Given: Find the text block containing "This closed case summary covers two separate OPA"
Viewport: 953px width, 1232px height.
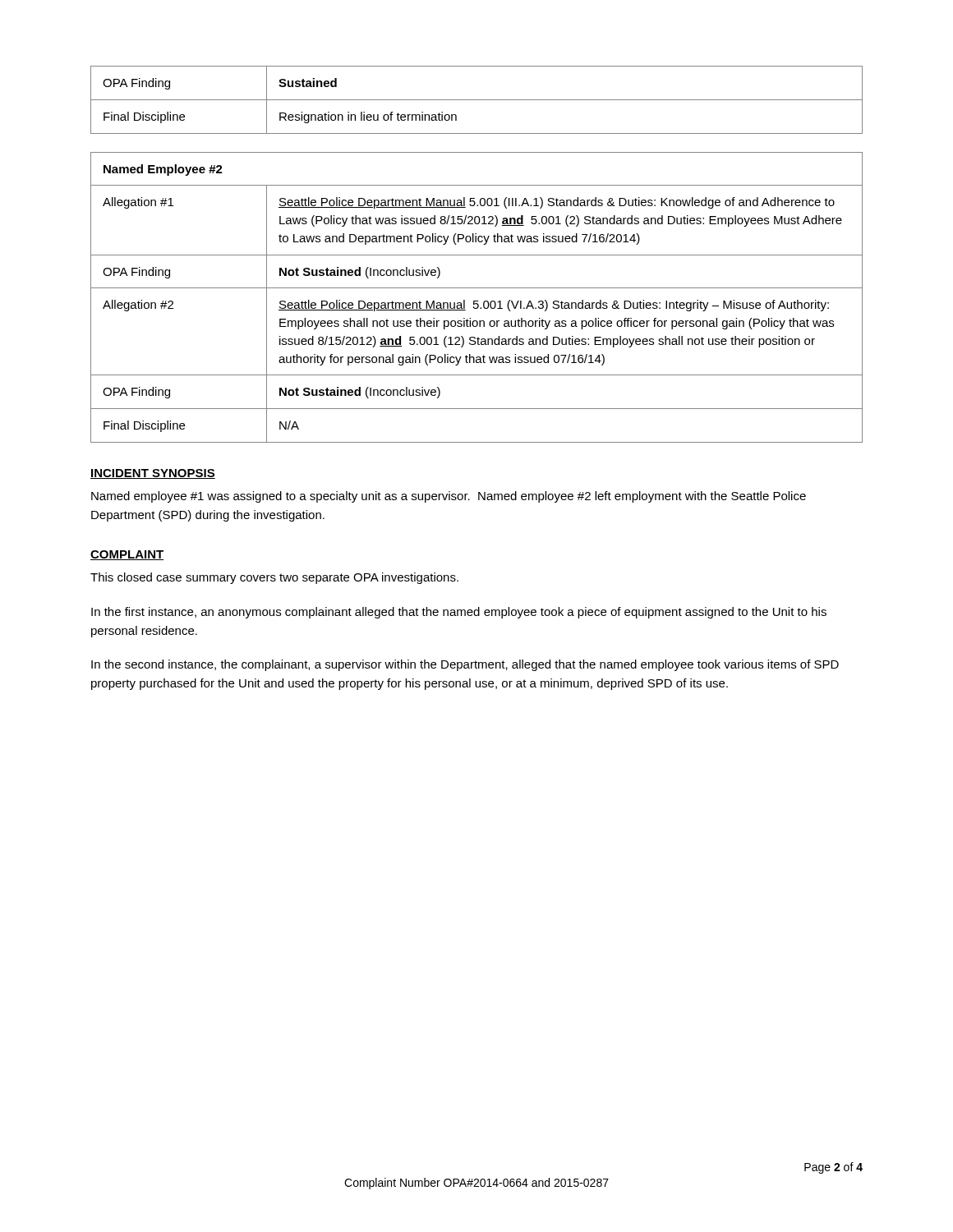Looking at the screenshot, I should tap(275, 577).
